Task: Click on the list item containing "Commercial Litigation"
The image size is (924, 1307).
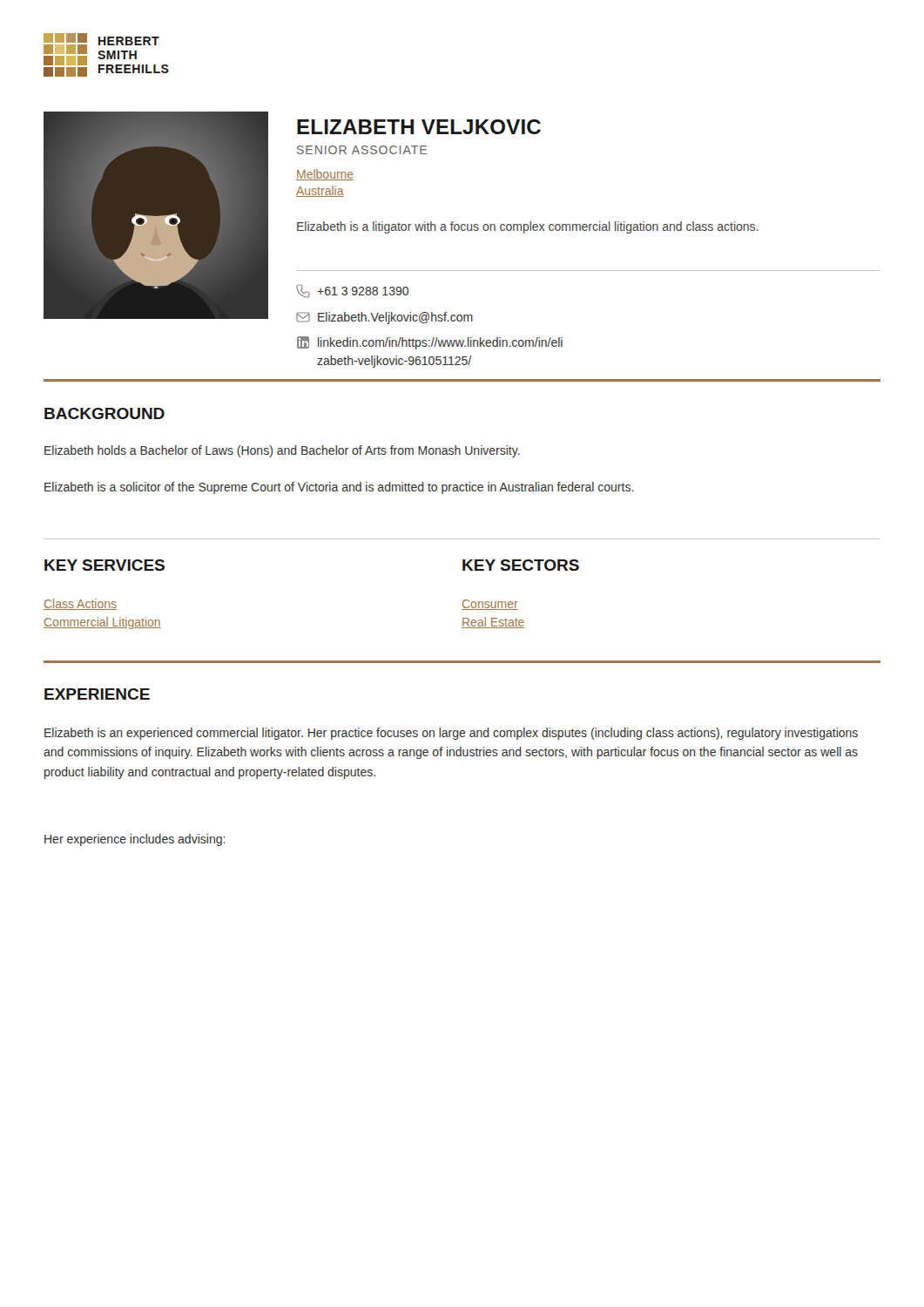Action: pos(102,623)
